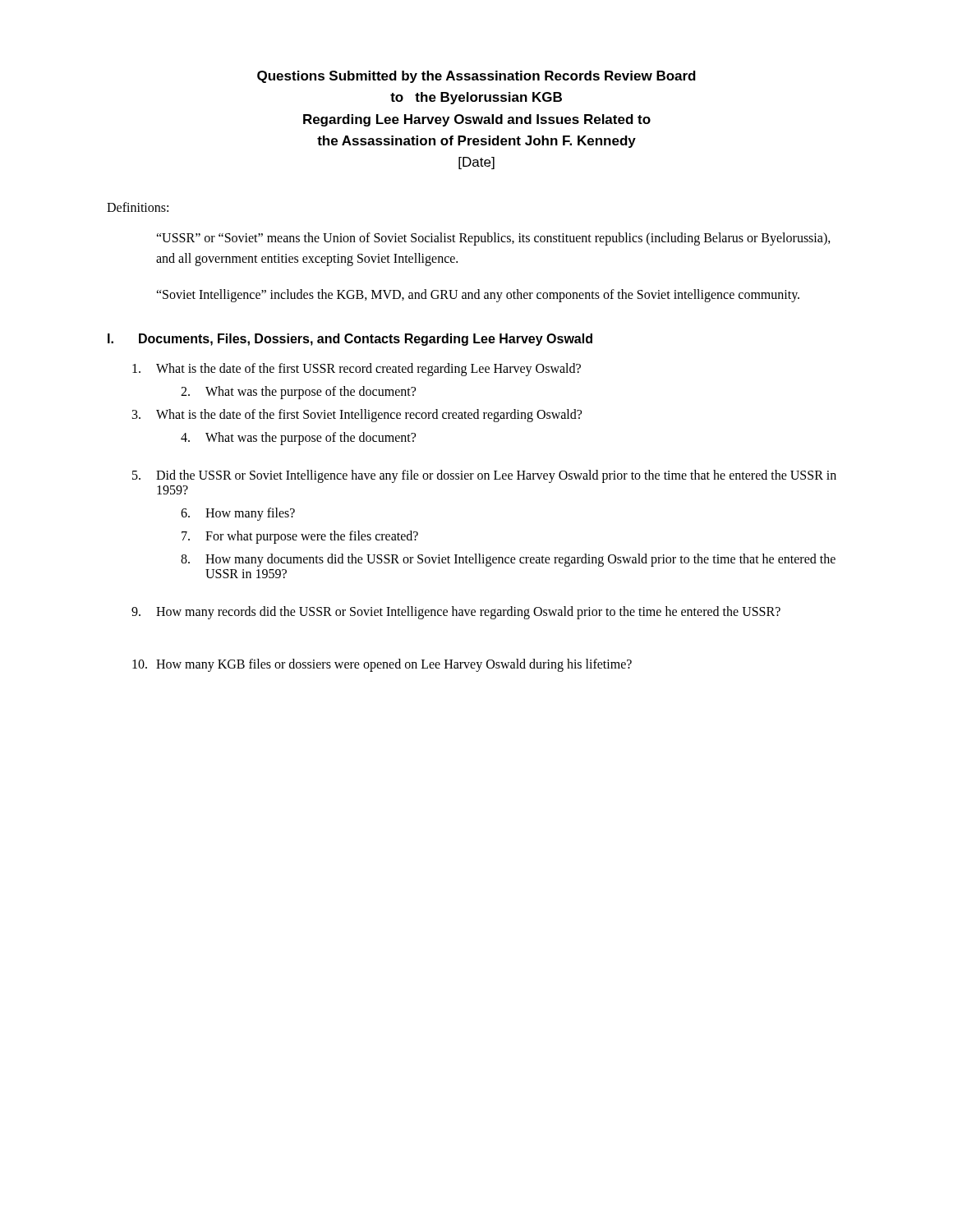Point to the passage starting "“Soviet Intelligence” includes the KGB, MVD, and"
953x1232 pixels.
(478, 295)
